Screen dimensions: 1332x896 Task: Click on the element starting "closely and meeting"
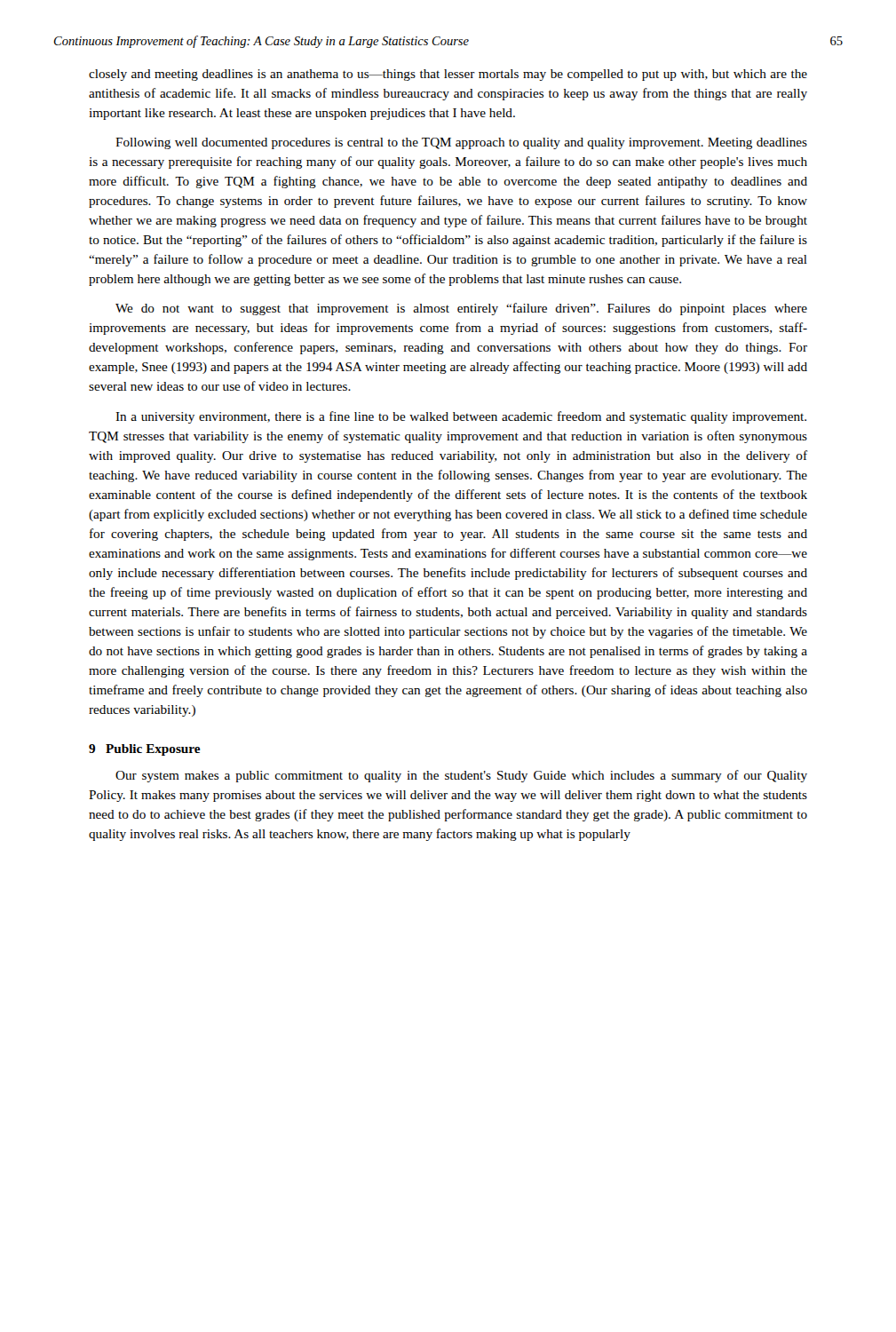click(448, 93)
